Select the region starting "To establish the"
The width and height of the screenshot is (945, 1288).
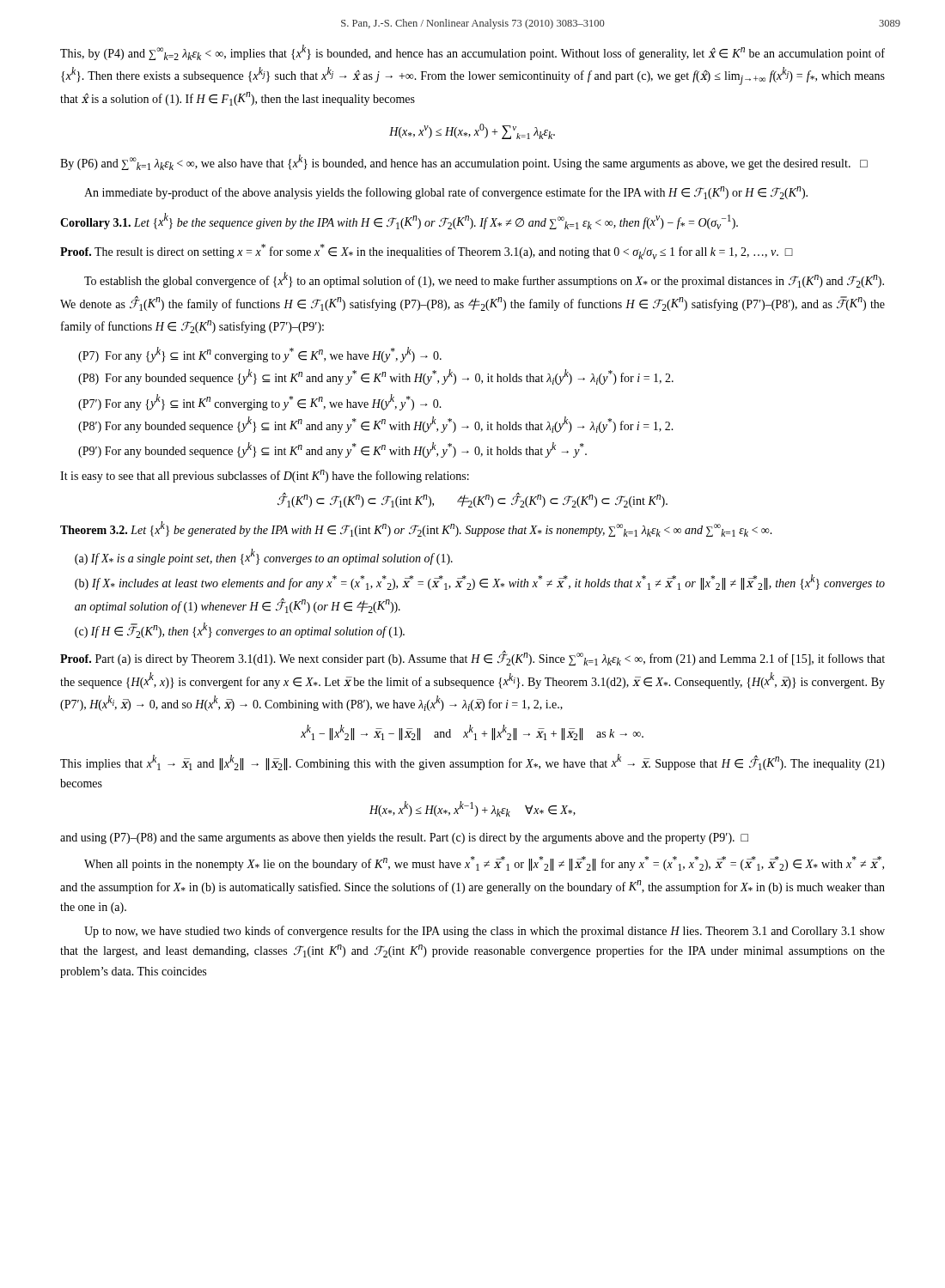[x=472, y=304]
